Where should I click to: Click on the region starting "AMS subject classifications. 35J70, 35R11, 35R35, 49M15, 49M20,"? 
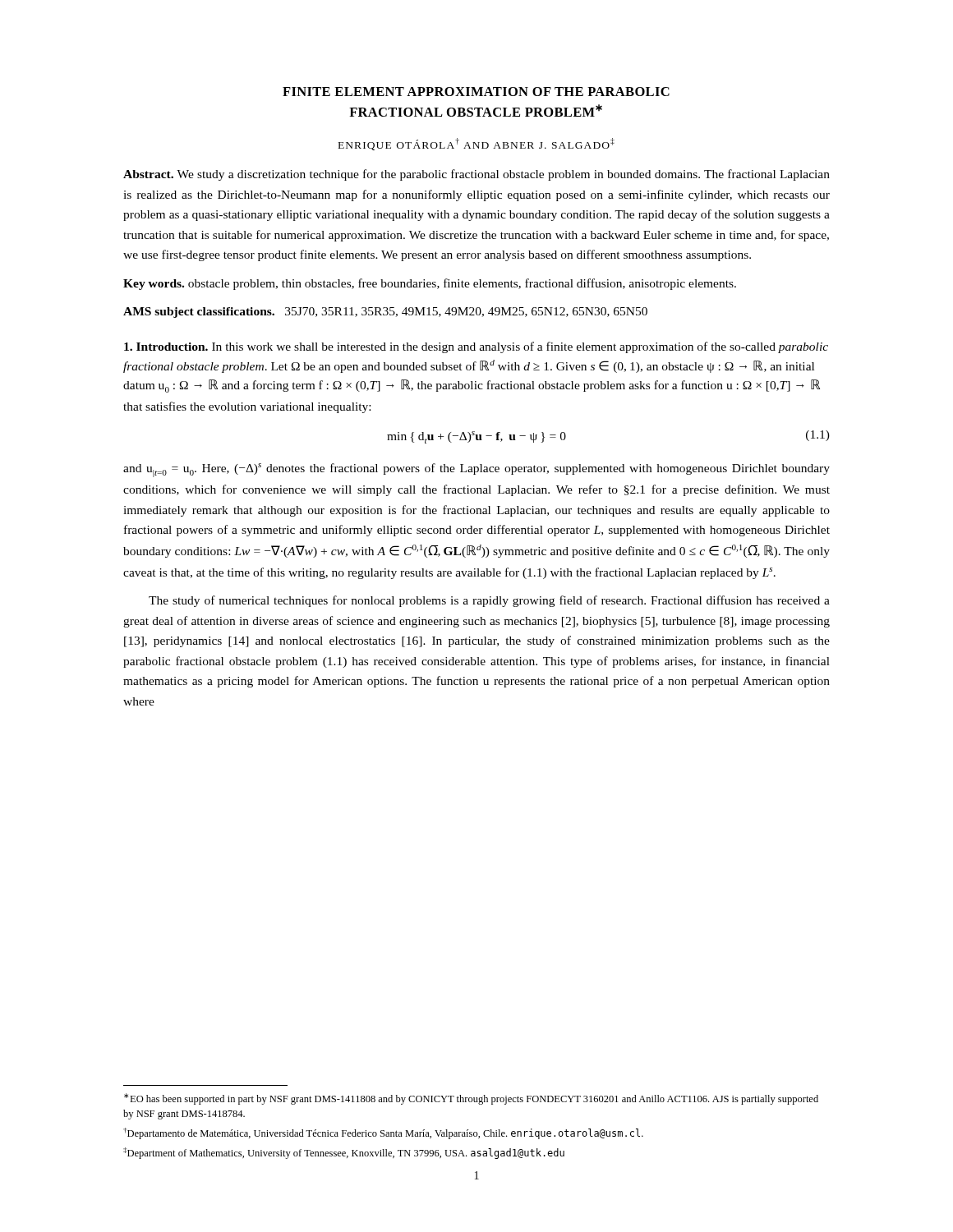[x=385, y=311]
